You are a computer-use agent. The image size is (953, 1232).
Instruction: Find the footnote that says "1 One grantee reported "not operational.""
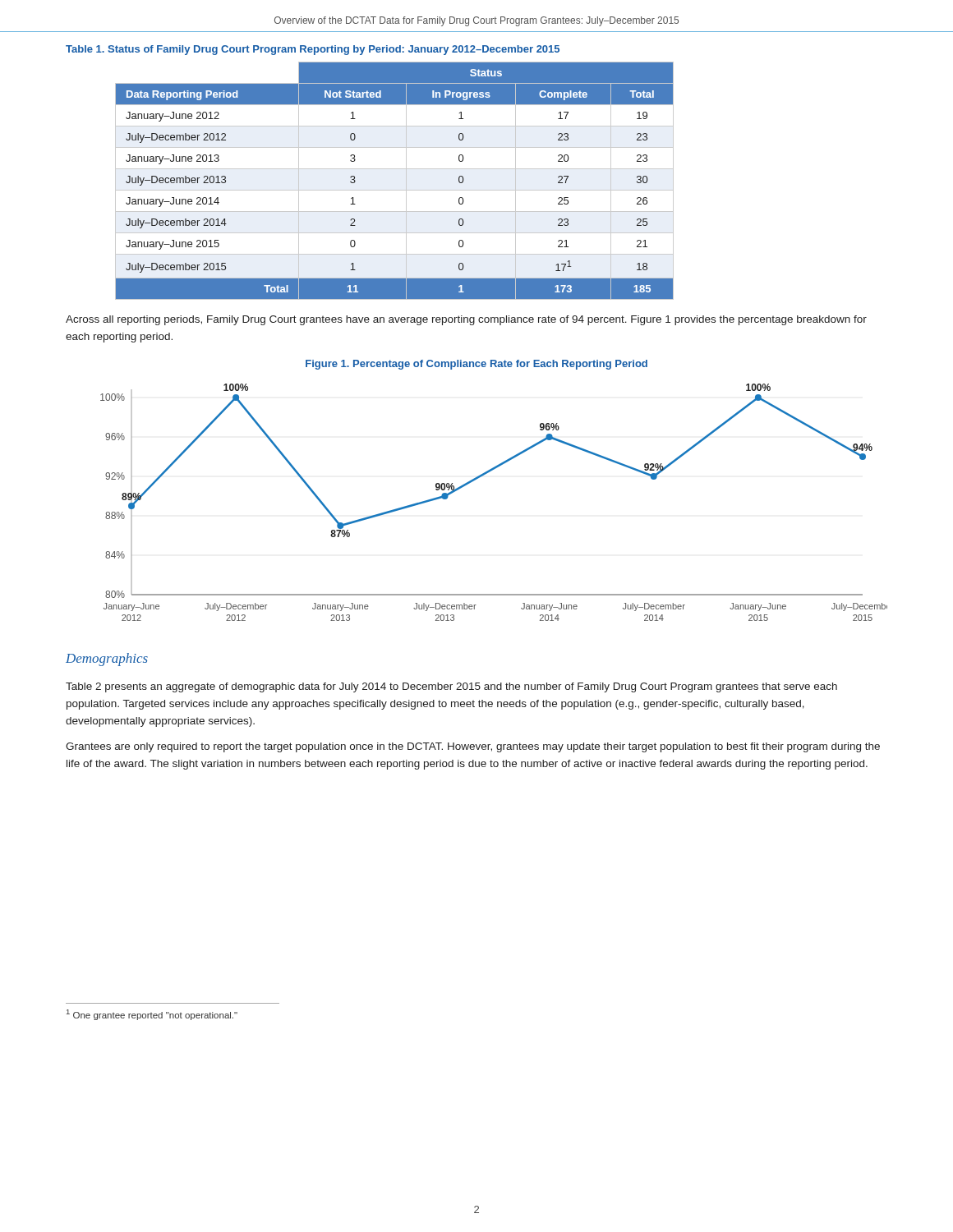coord(152,1013)
